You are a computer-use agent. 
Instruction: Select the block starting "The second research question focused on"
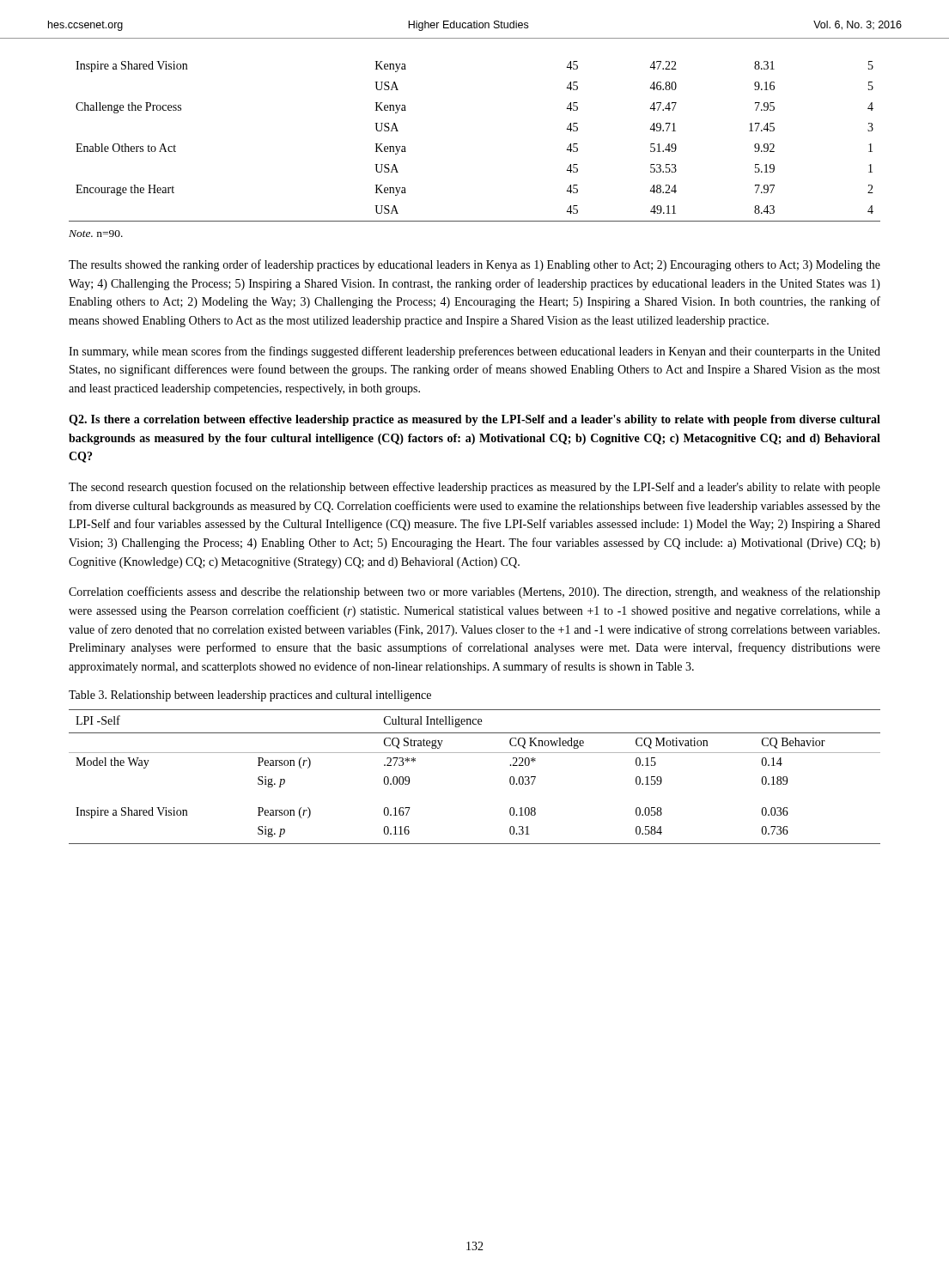pos(474,524)
